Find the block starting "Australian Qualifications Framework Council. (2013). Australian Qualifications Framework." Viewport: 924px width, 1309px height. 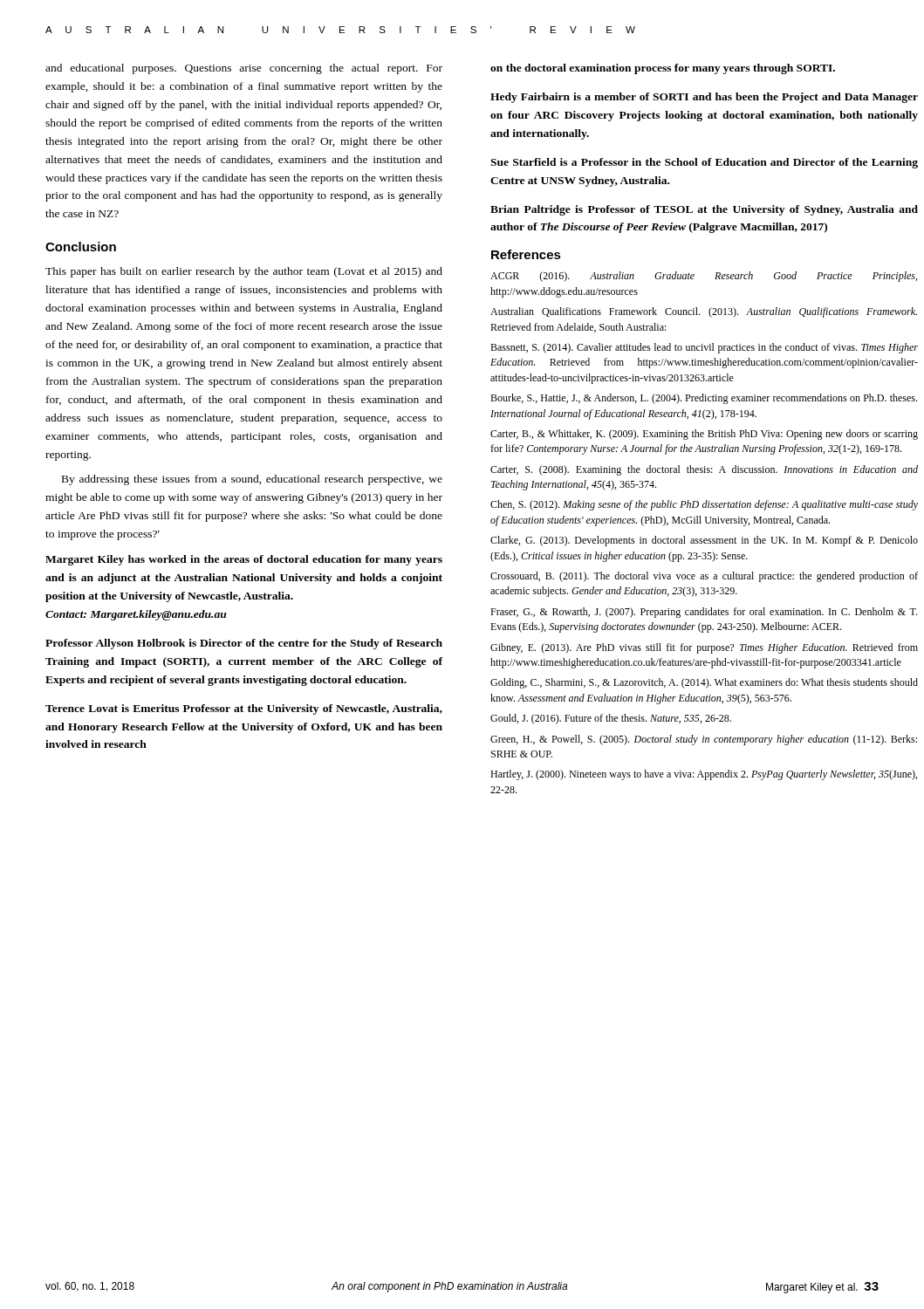[704, 319]
